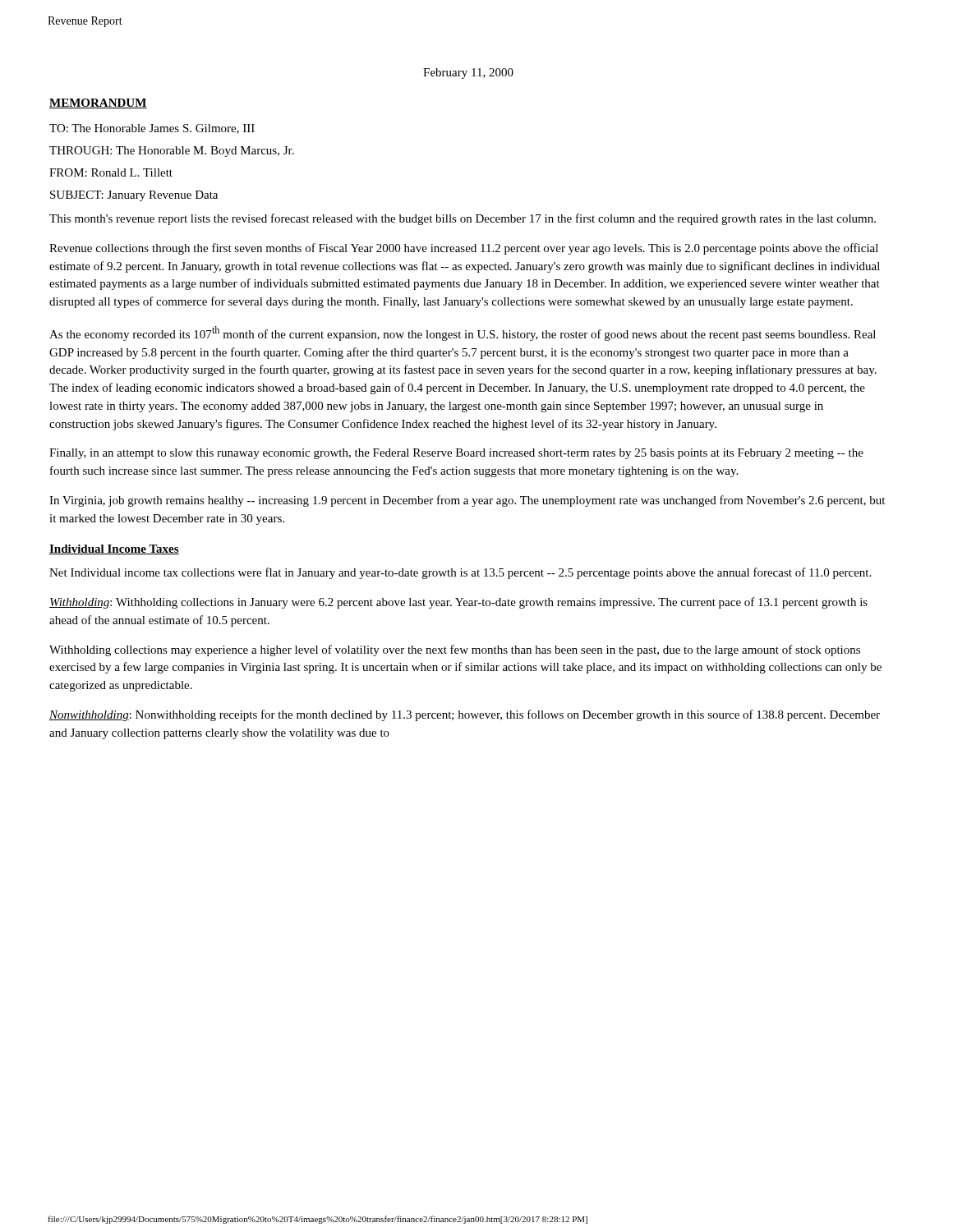The image size is (953, 1232).
Task: Click on the text block with the text "Revenue collections through the"
Action: coord(465,275)
